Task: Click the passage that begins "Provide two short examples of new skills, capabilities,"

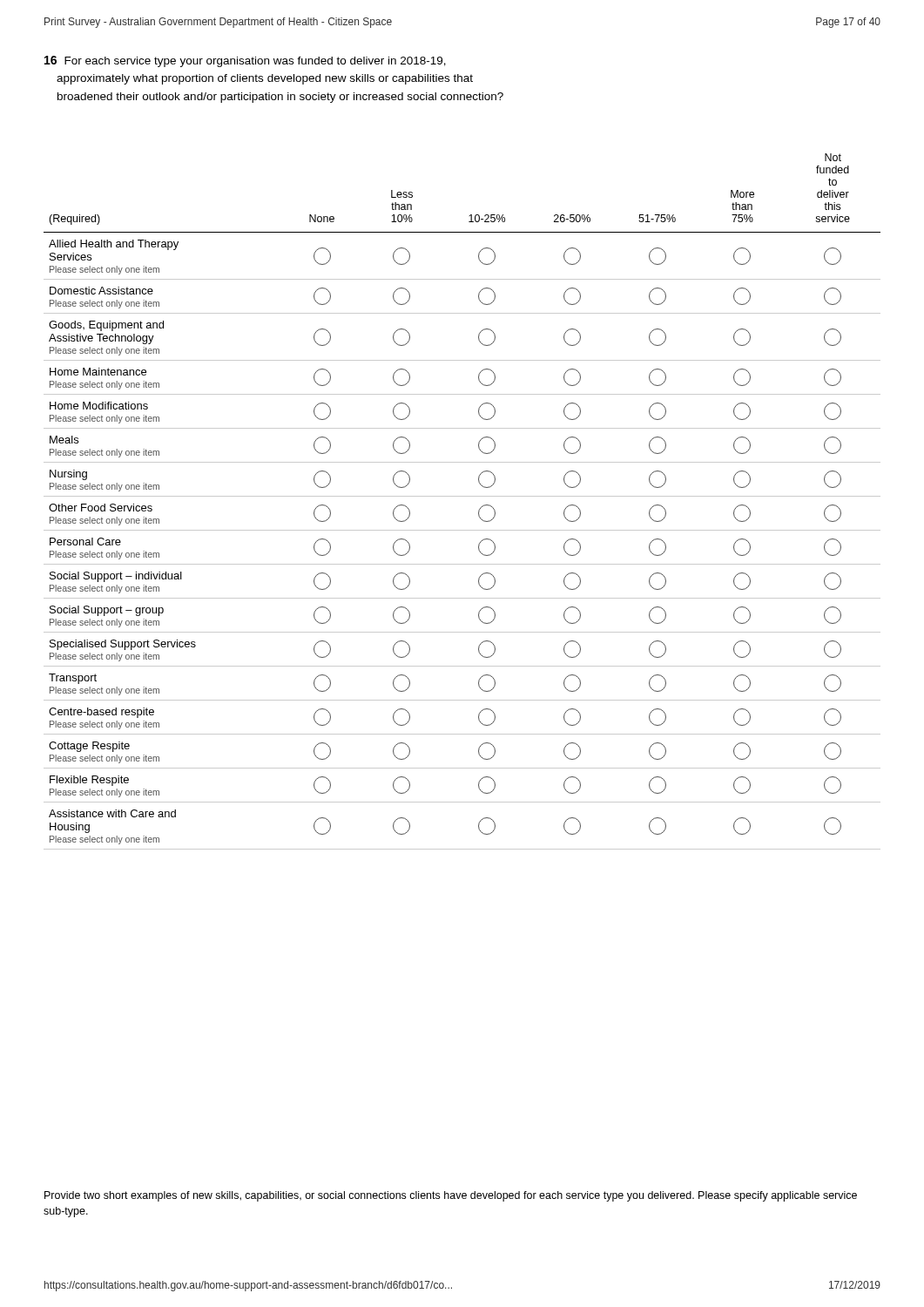Action: (450, 1203)
